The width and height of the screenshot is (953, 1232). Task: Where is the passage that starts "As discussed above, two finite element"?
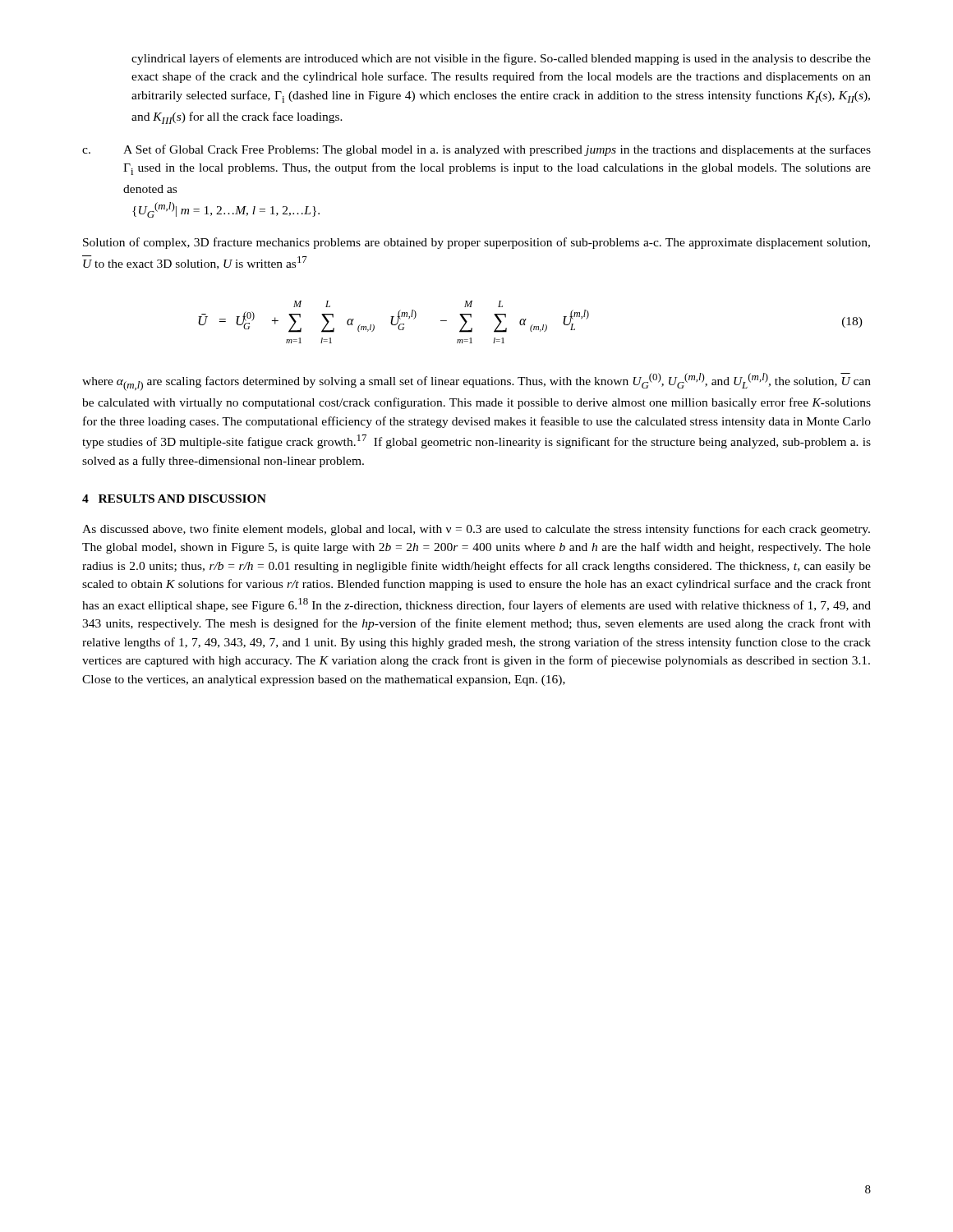click(476, 604)
